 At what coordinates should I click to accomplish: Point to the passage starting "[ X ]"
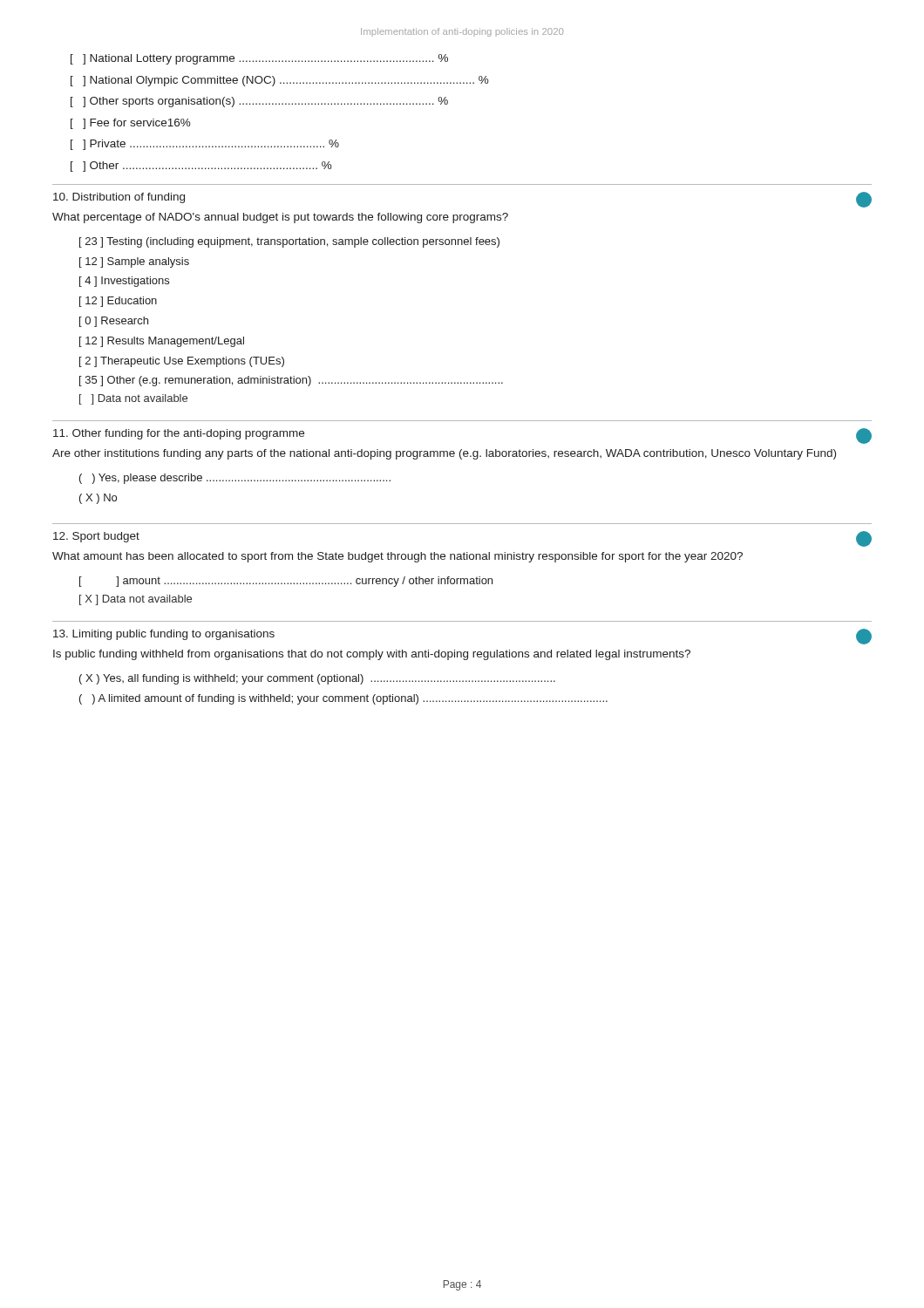135,599
